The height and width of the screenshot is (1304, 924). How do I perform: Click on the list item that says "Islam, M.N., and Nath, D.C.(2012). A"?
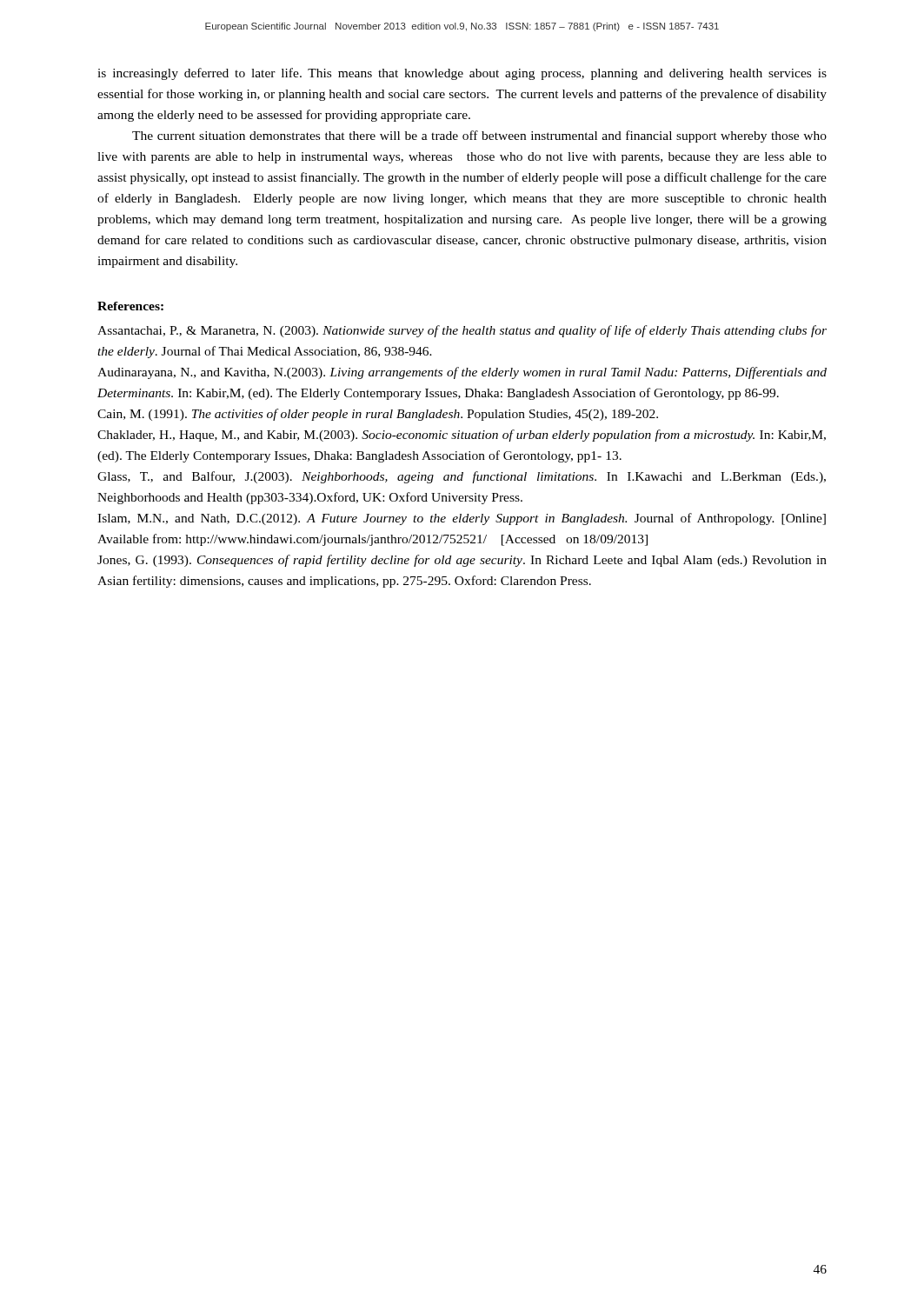point(462,528)
